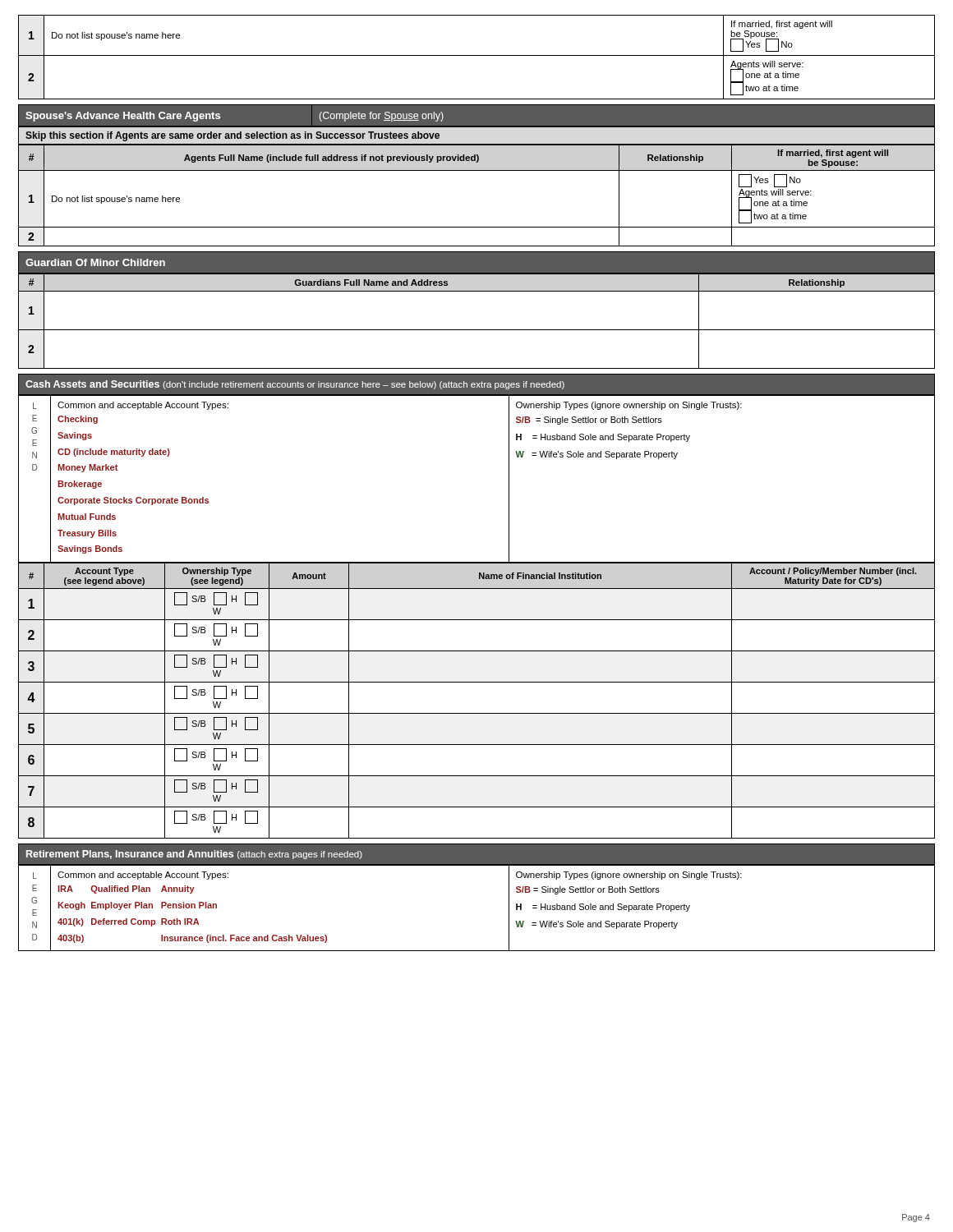953x1232 pixels.
Task: Point to the block beginning "LEGEND Common and acceptable Account Types: Checking Savings"
Action: click(x=476, y=479)
